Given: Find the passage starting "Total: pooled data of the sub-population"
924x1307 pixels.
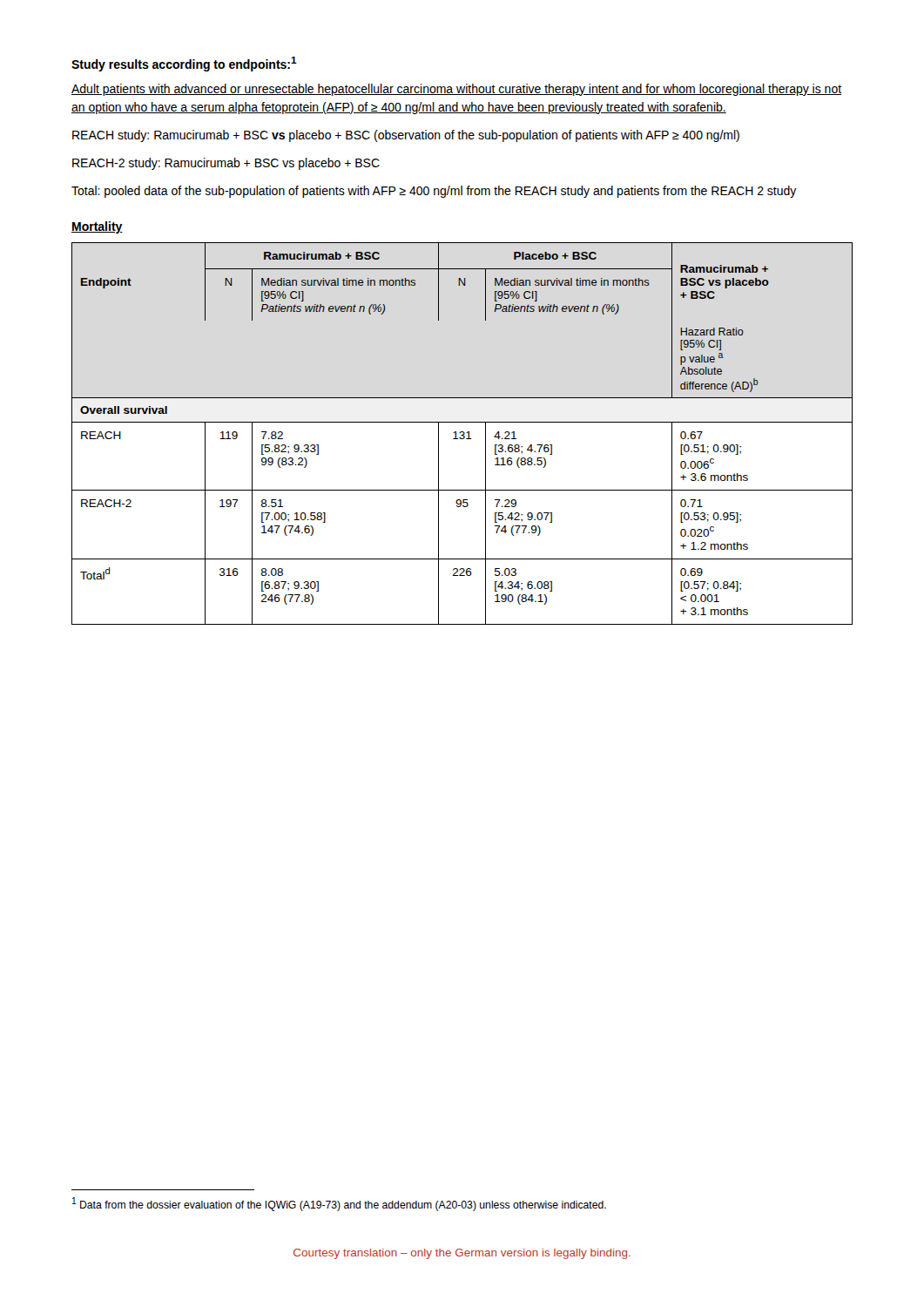Looking at the screenshot, I should tap(434, 190).
